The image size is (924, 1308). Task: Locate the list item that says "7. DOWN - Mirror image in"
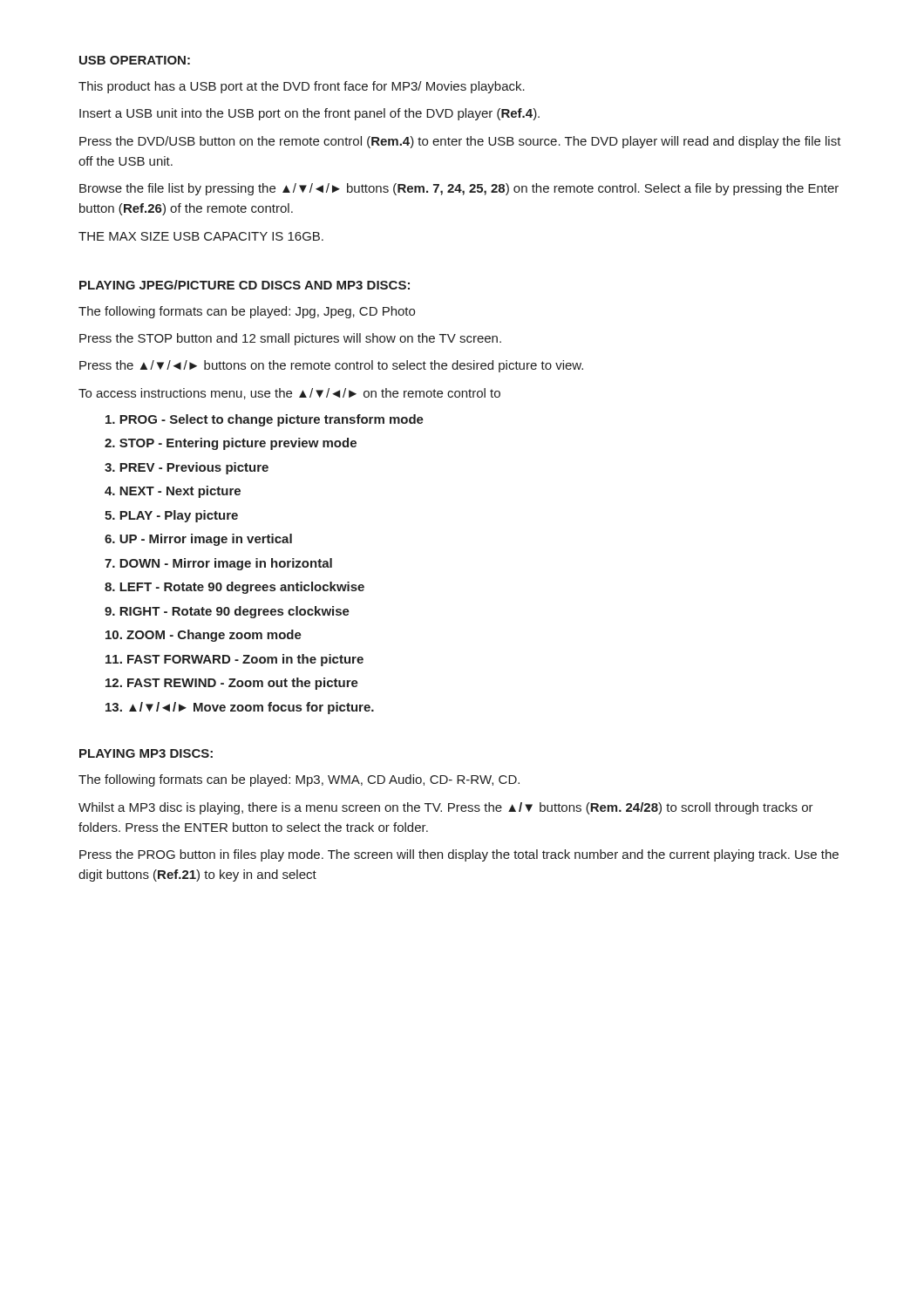(x=219, y=563)
